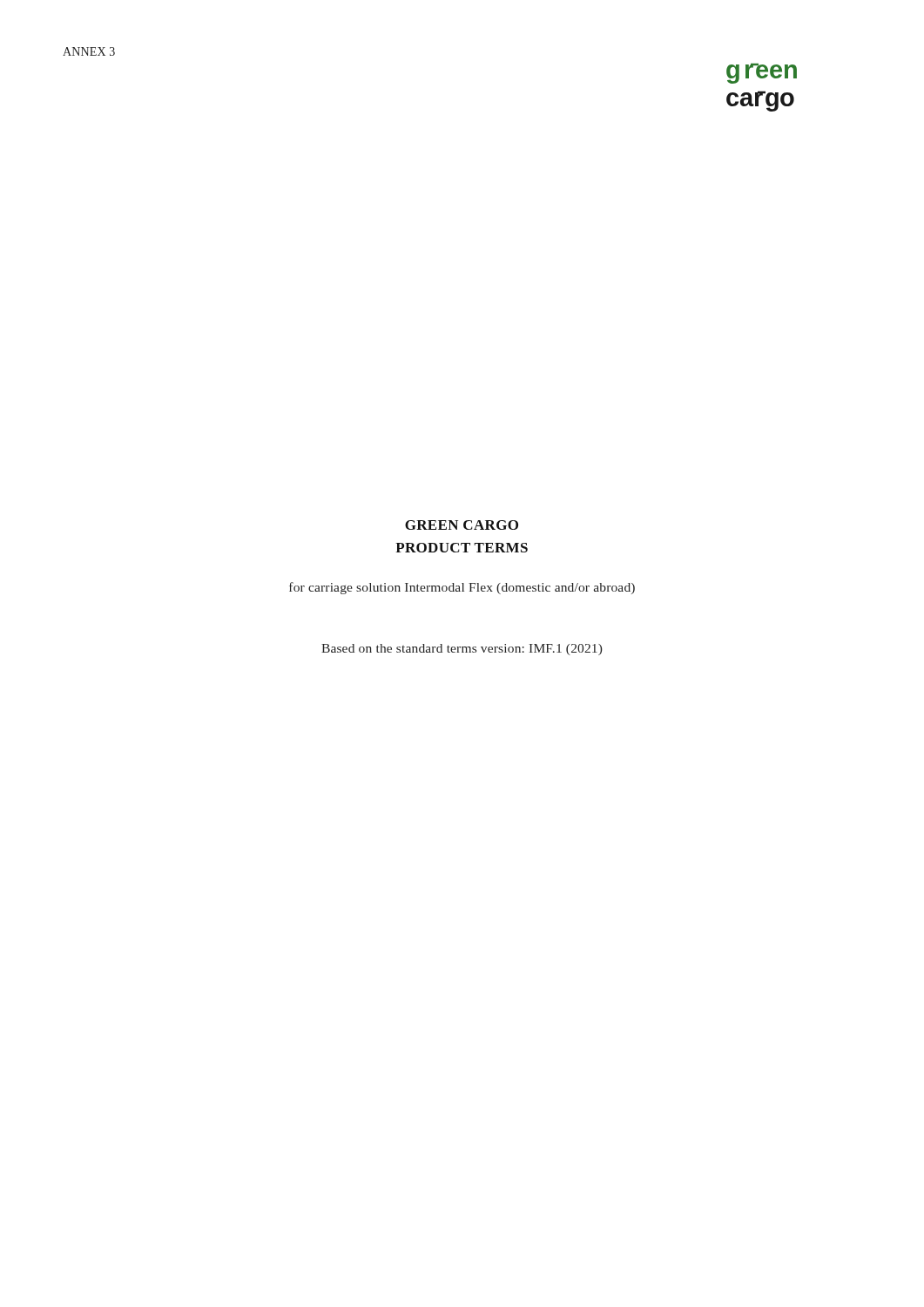Screen dimensions: 1307x924
Task: Click on the passage starting "for carriage solution"
Action: pyautogui.click(x=462, y=587)
